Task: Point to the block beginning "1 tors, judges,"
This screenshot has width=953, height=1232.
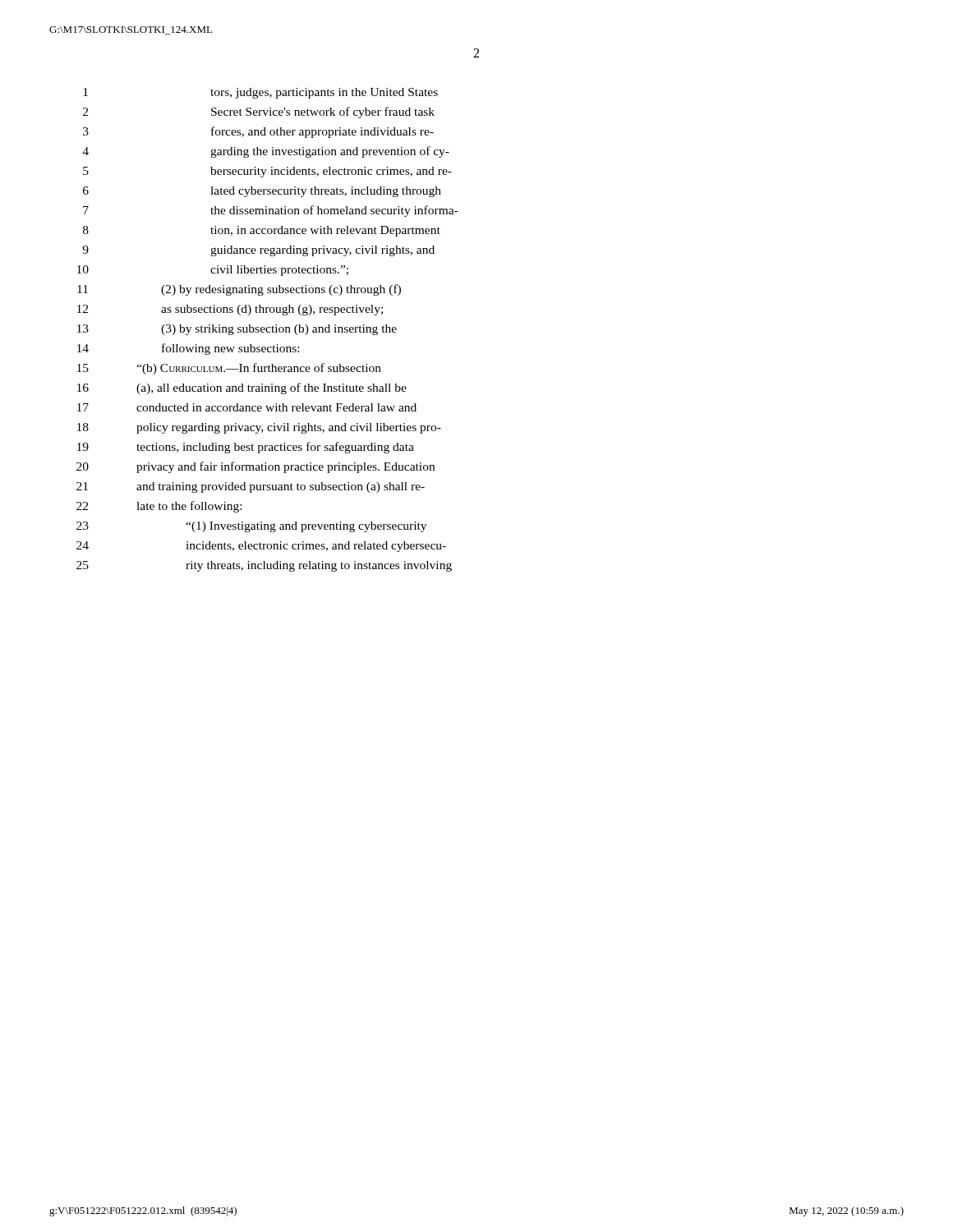Action: pyautogui.click(x=260, y=93)
